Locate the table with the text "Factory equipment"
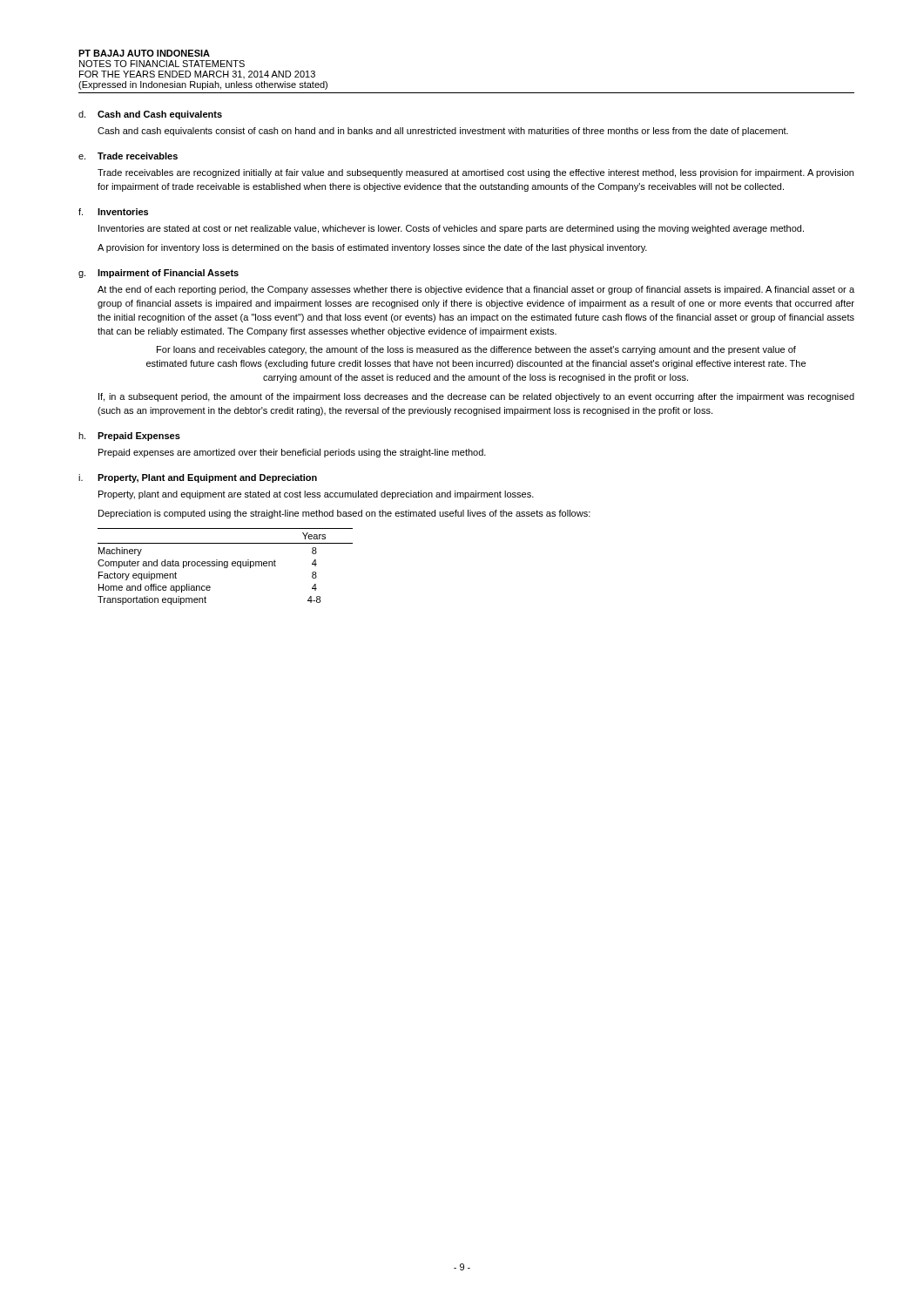 coord(476,567)
